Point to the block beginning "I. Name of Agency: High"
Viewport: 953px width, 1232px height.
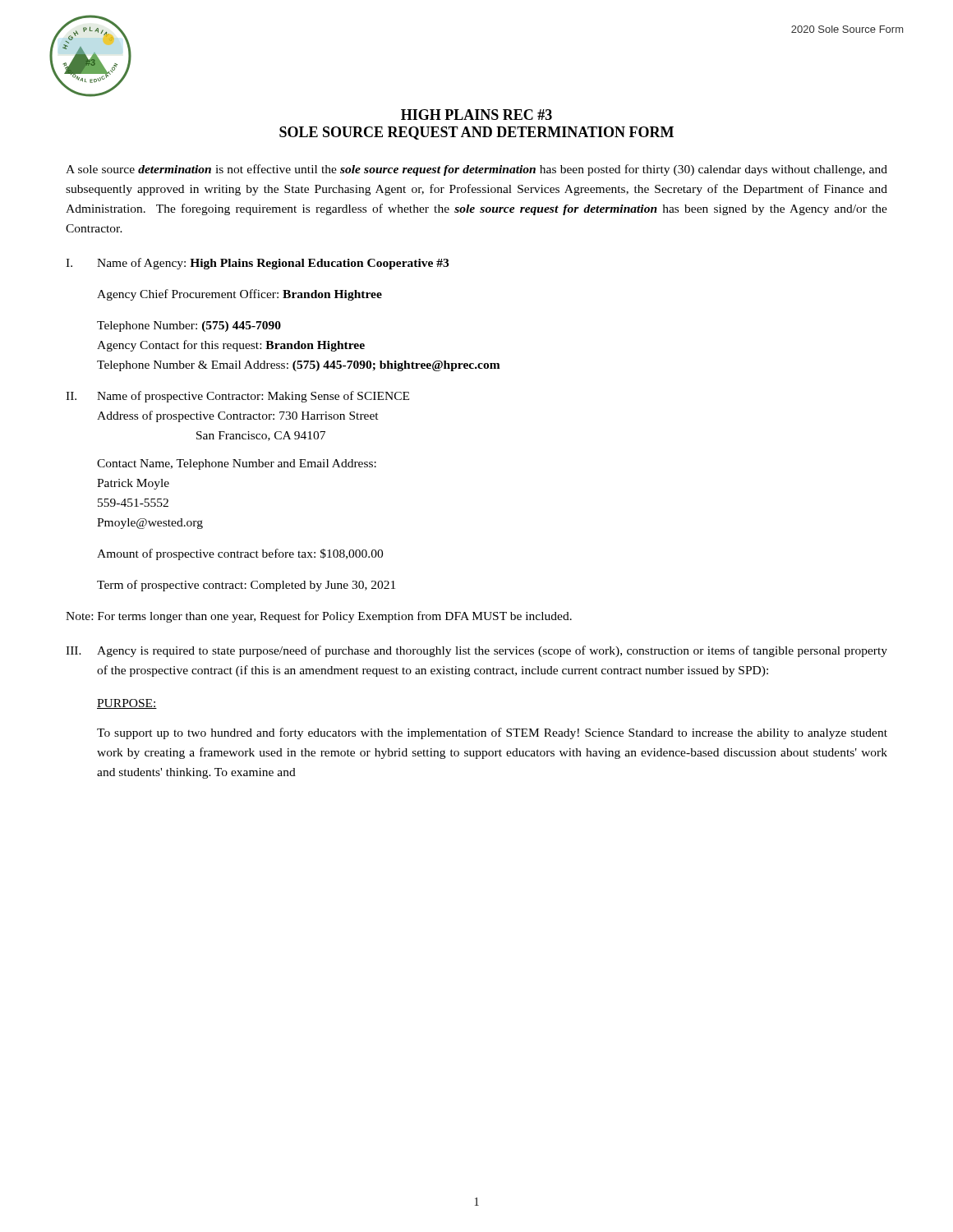[257, 264]
